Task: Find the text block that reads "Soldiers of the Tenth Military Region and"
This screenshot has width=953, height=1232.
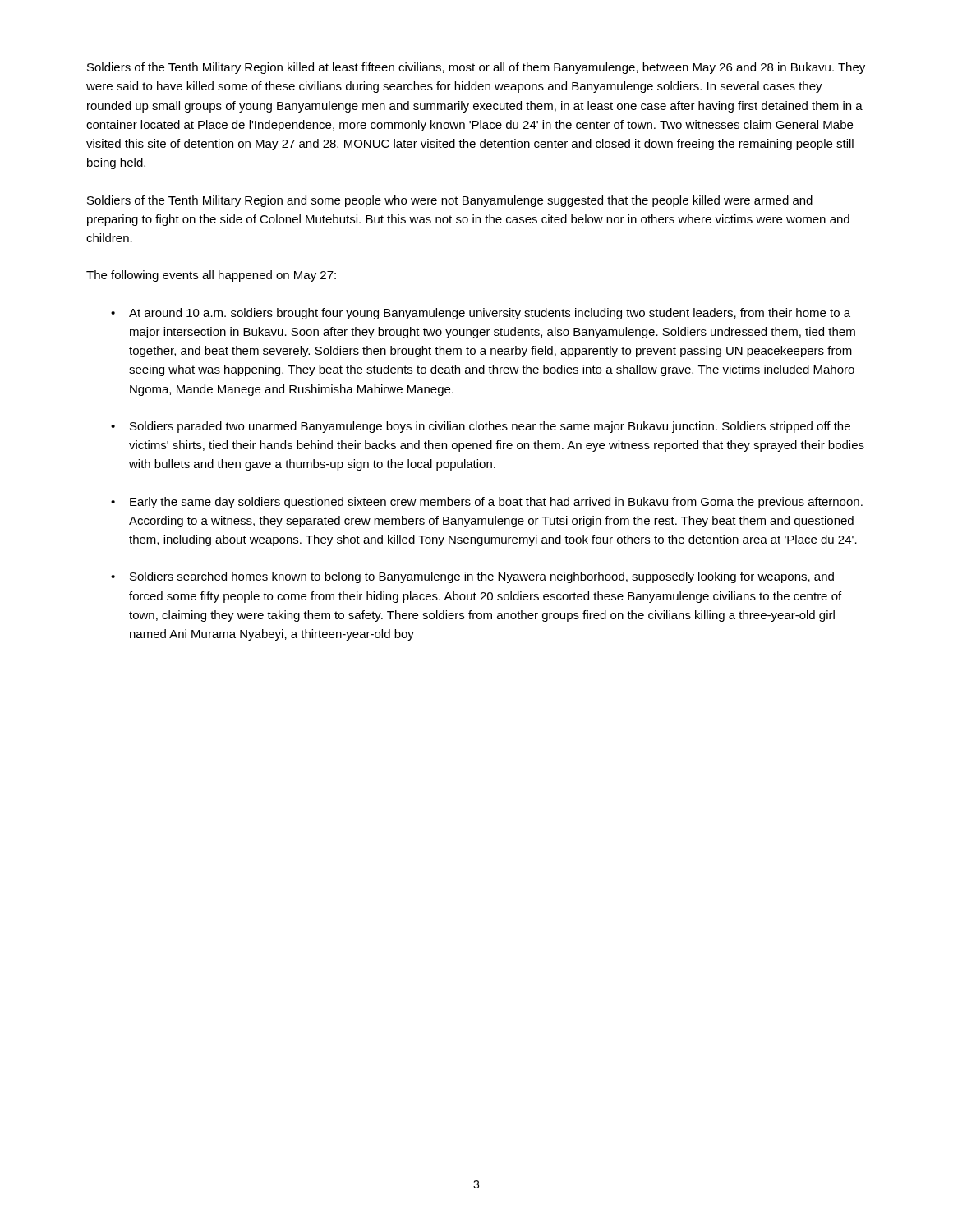Action: (x=468, y=219)
